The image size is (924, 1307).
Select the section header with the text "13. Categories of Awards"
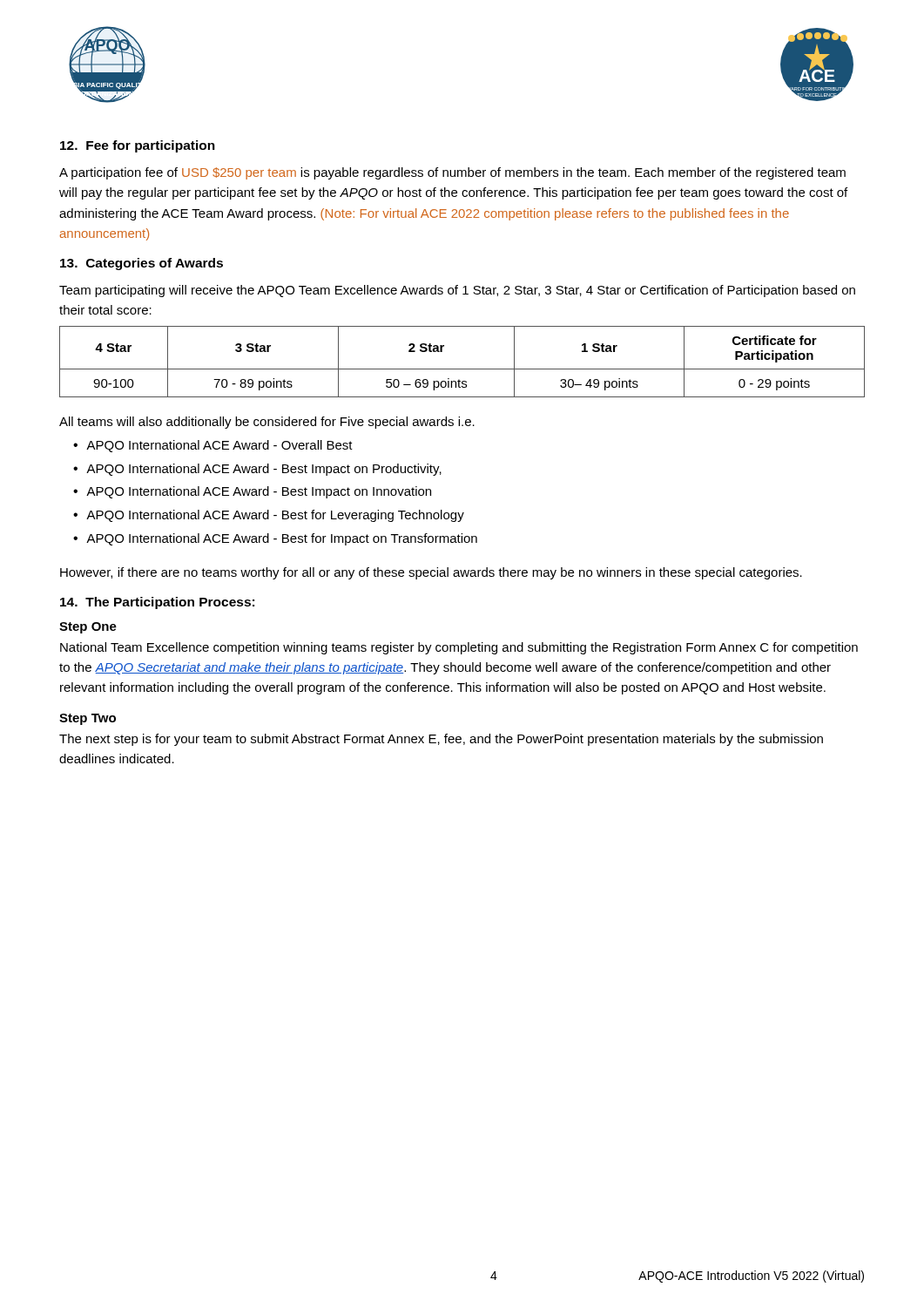click(x=141, y=263)
